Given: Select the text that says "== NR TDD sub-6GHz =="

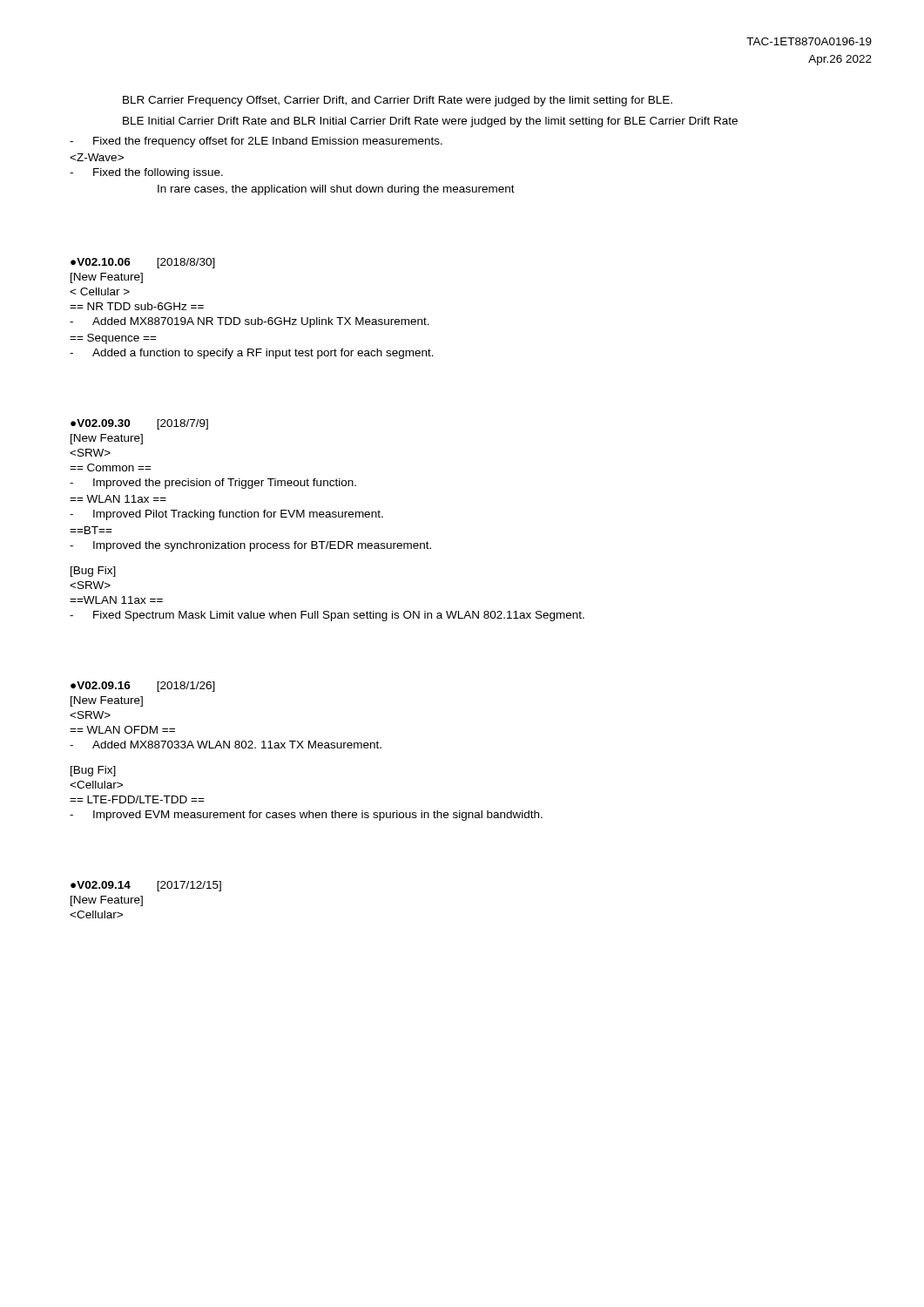Looking at the screenshot, I should tap(137, 306).
